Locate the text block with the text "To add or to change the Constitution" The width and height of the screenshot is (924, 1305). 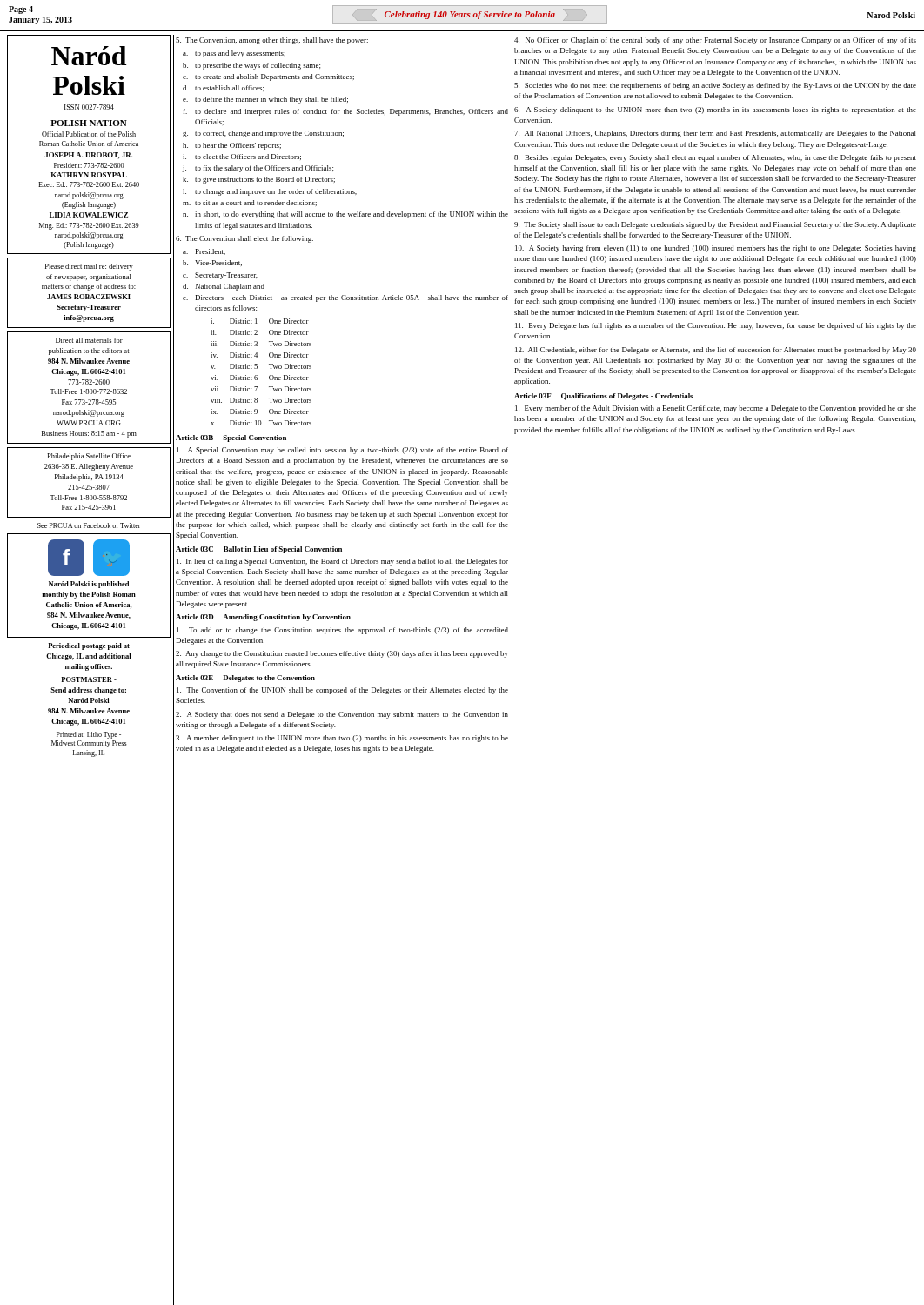click(342, 647)
